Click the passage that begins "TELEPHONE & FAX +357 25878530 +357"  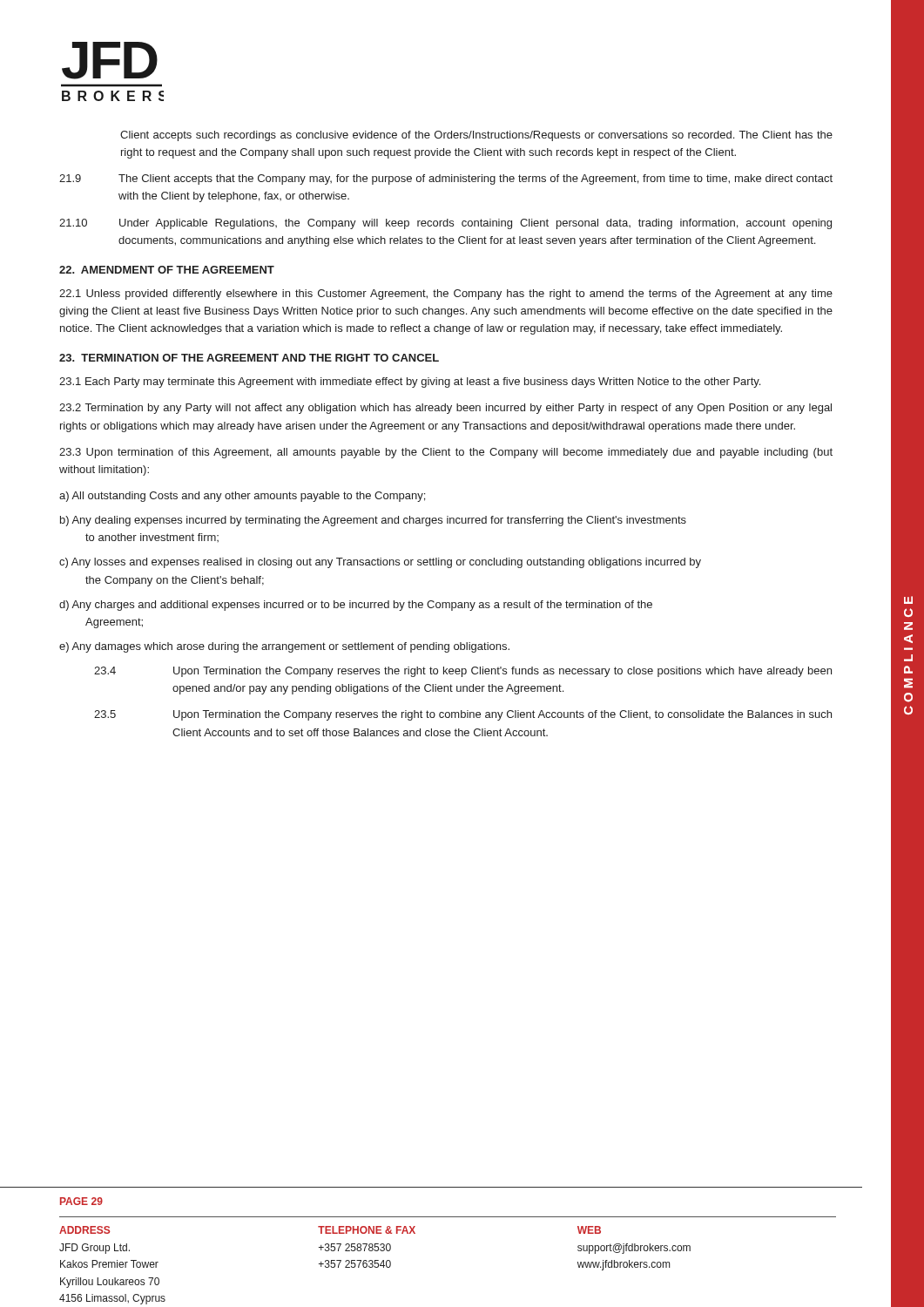[x=367, y=1230]
